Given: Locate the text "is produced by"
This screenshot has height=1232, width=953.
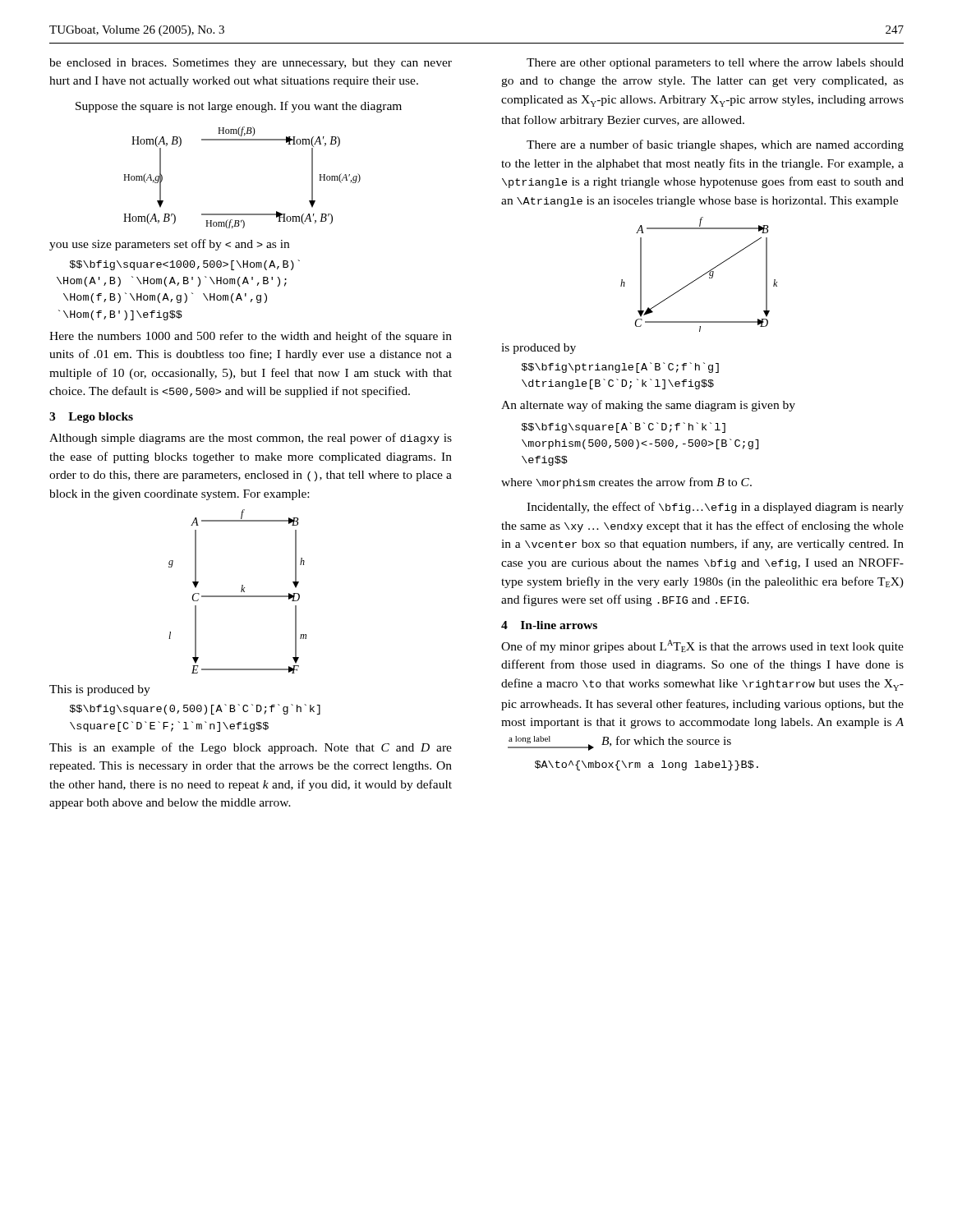Looking at the screenshot, I should 539,347.
